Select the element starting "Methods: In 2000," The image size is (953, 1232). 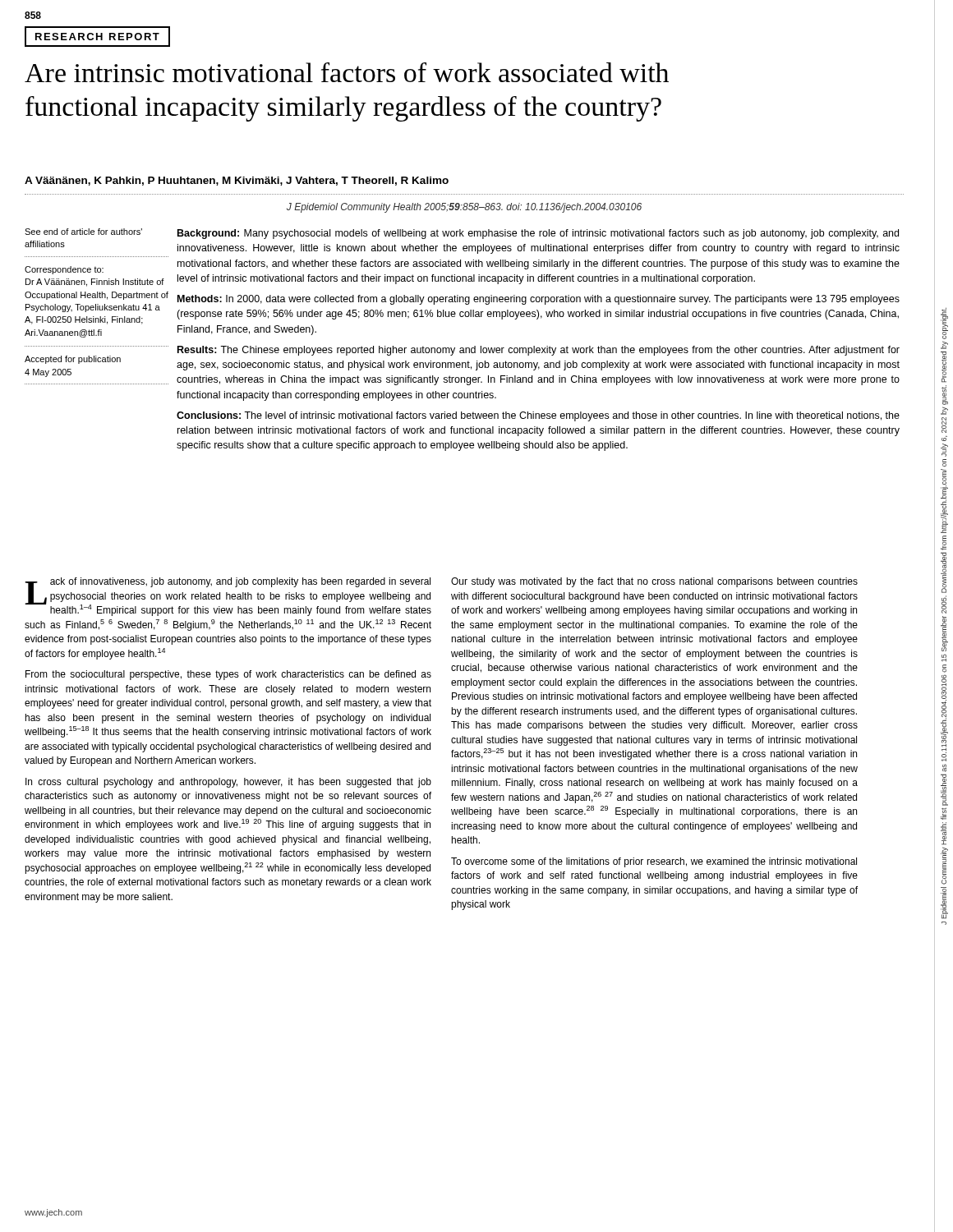[538, 314]
